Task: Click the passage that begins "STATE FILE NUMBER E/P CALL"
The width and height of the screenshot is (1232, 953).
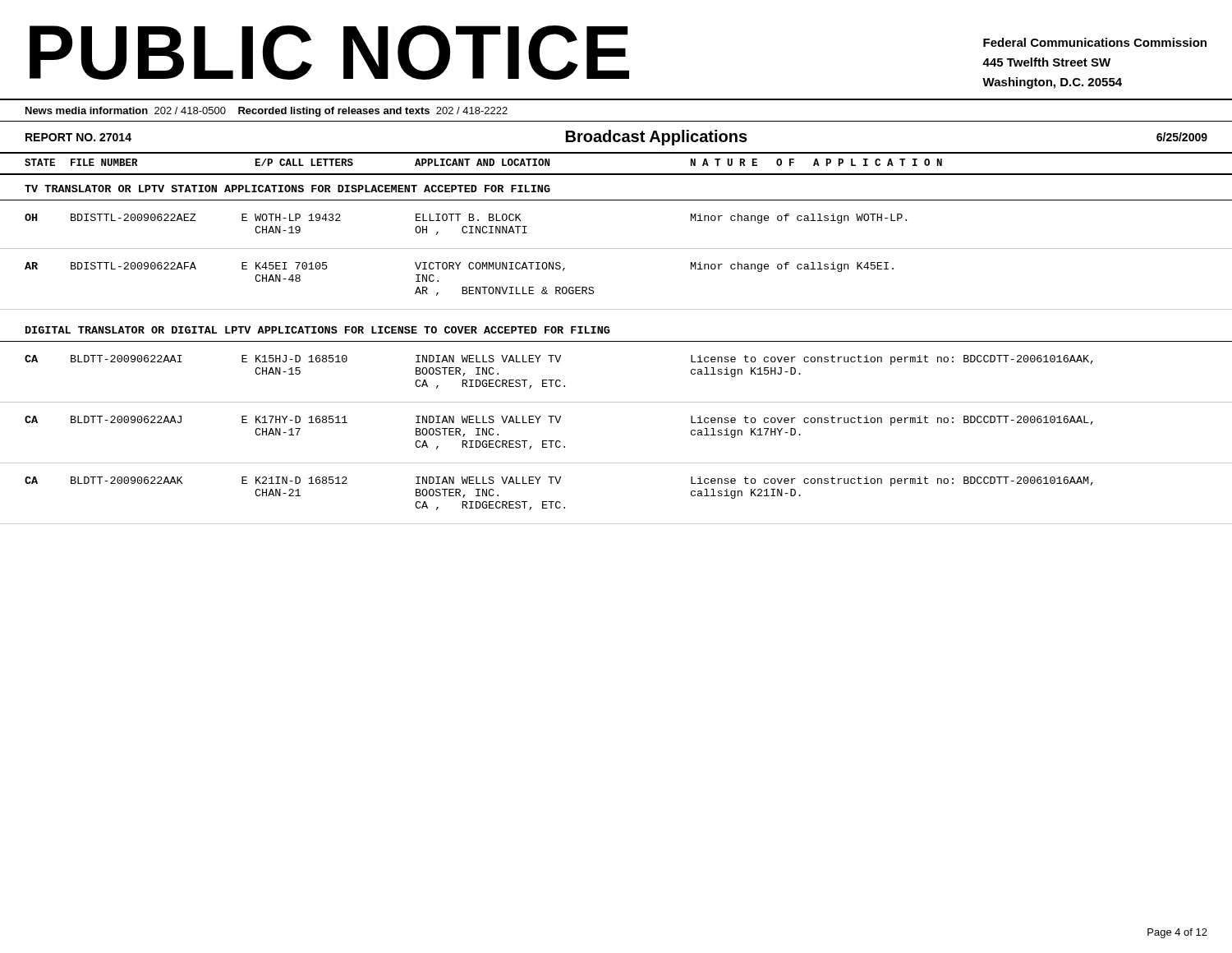Action: (x=616, y=163)
